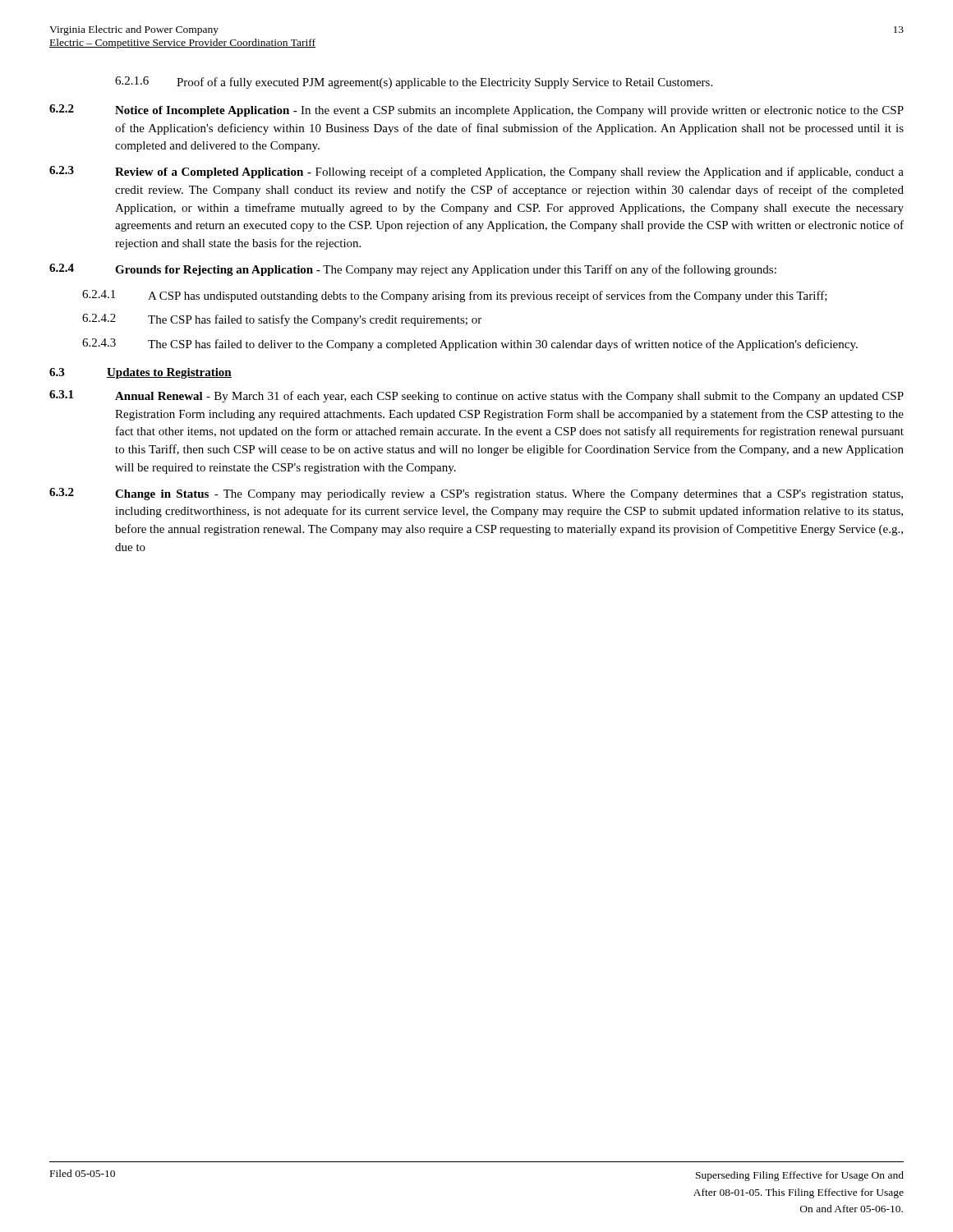Locate the list item that says "6.3.1 Annual Renewal - By March"
The height and width of the screenshot is (1232, 953).
click(x=476, y=432)
